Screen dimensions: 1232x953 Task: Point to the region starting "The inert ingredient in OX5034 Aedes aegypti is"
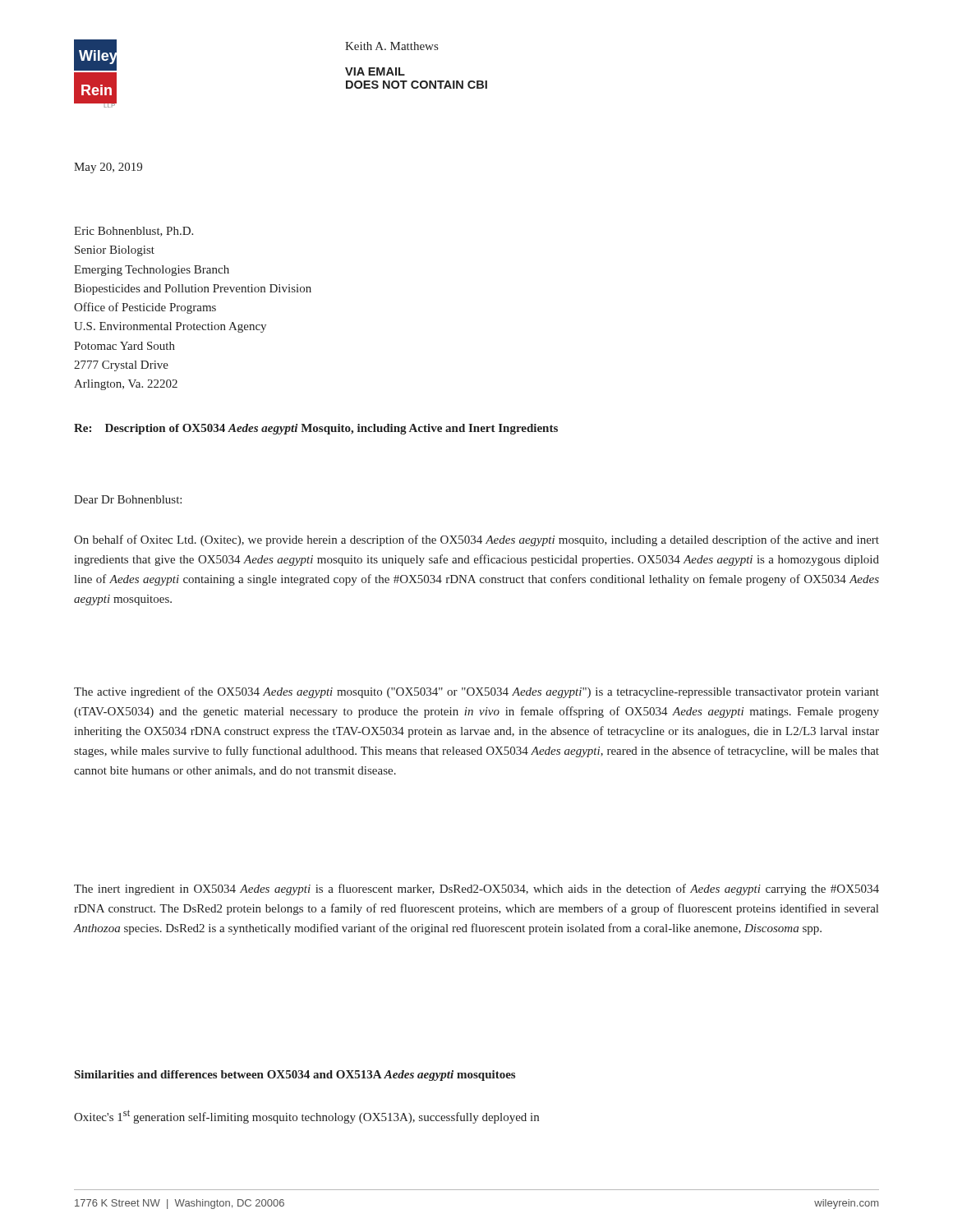(x=476, y=908)
